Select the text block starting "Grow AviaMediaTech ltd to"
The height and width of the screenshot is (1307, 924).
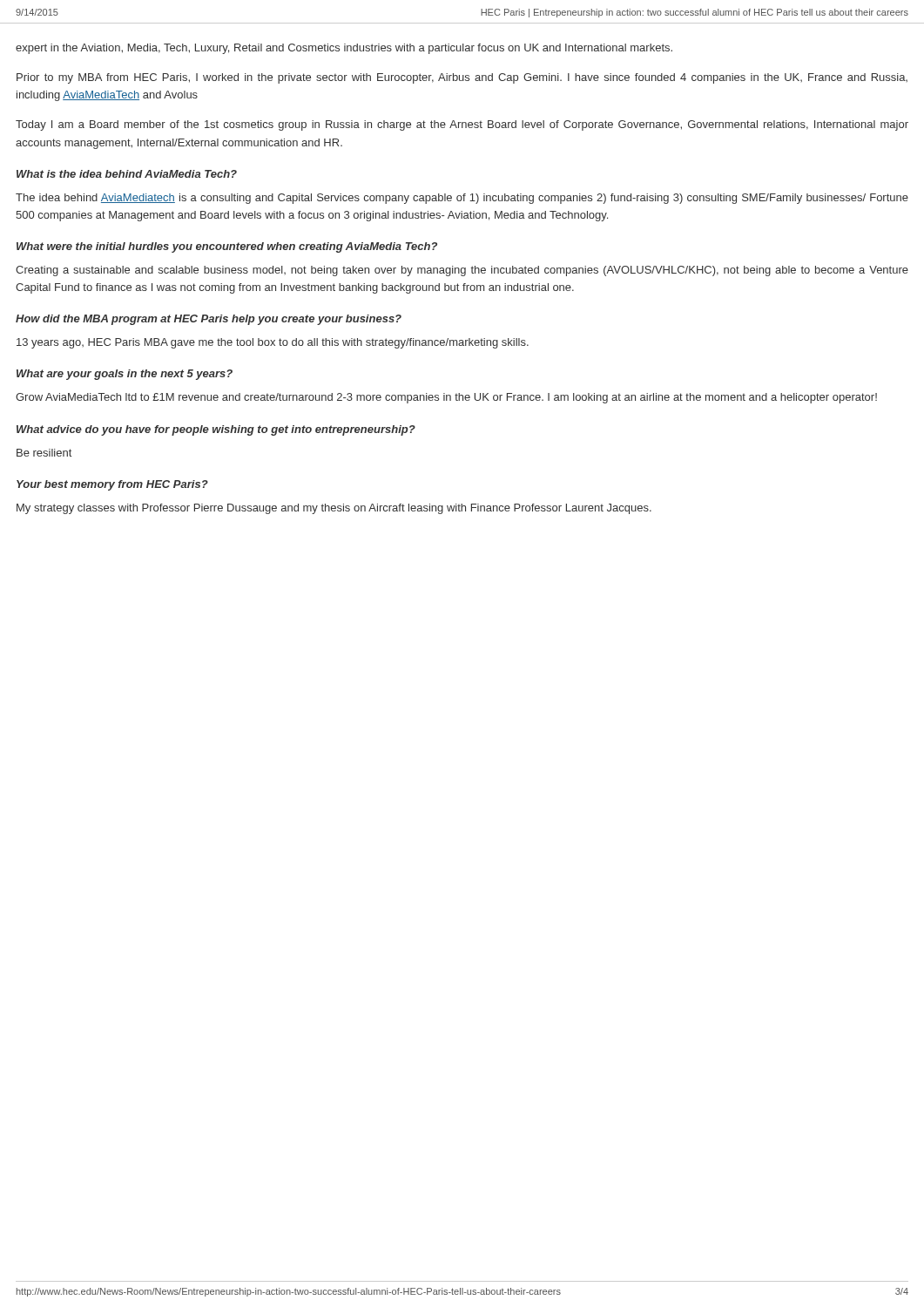[x=447, y=397]
